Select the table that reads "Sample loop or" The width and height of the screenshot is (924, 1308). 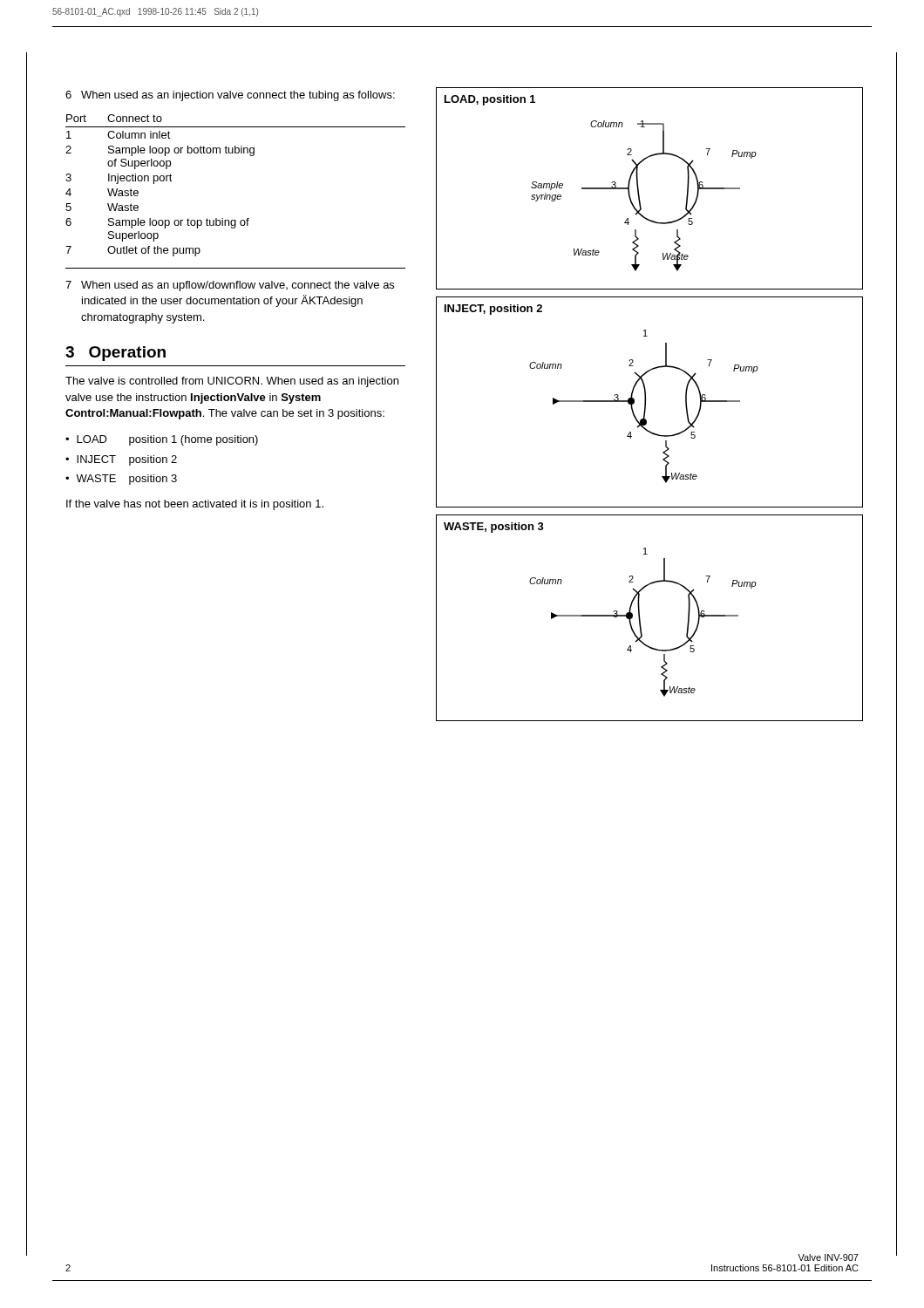point(235,184)
